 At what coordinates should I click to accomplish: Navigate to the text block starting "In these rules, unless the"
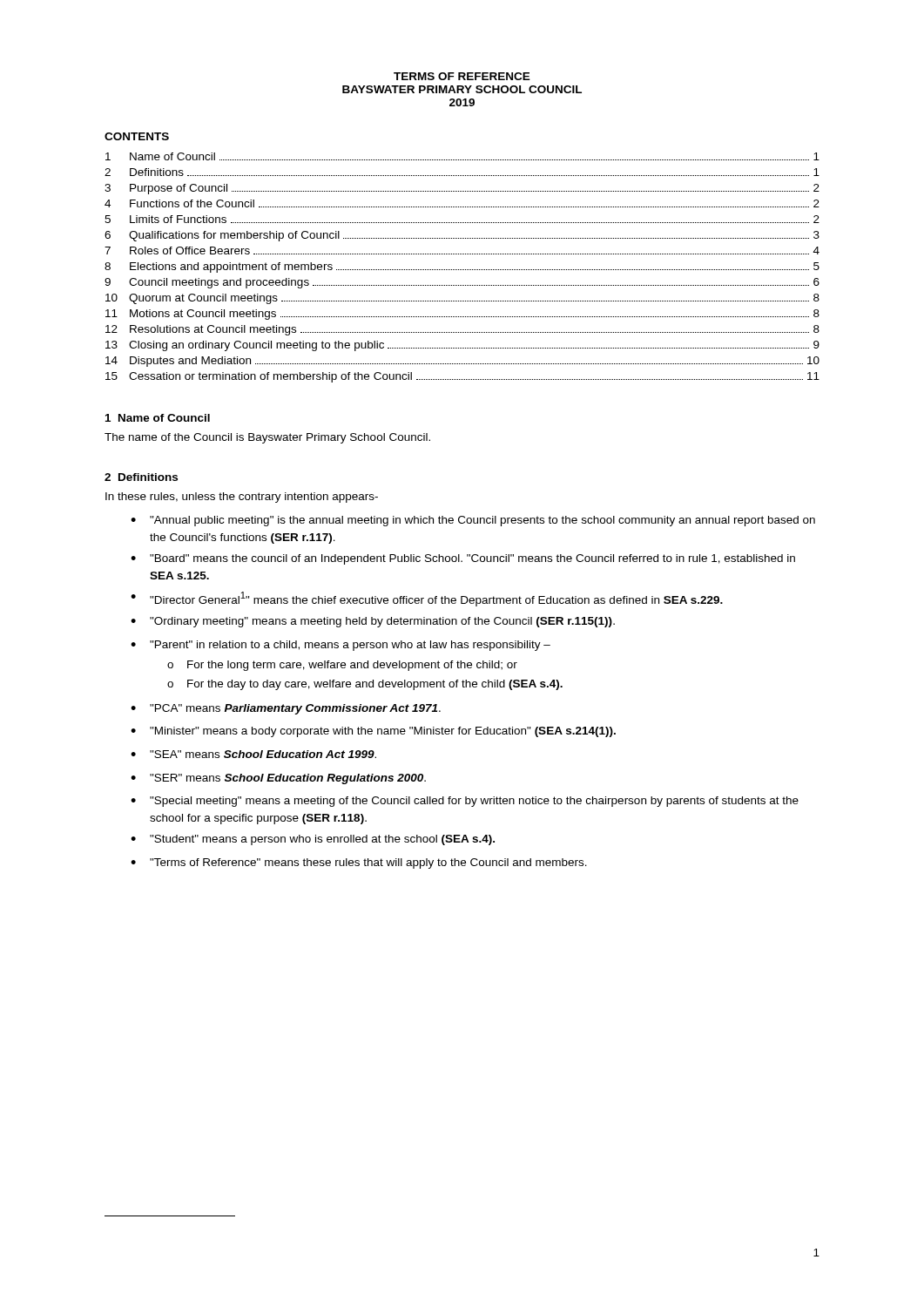point(241,496)
